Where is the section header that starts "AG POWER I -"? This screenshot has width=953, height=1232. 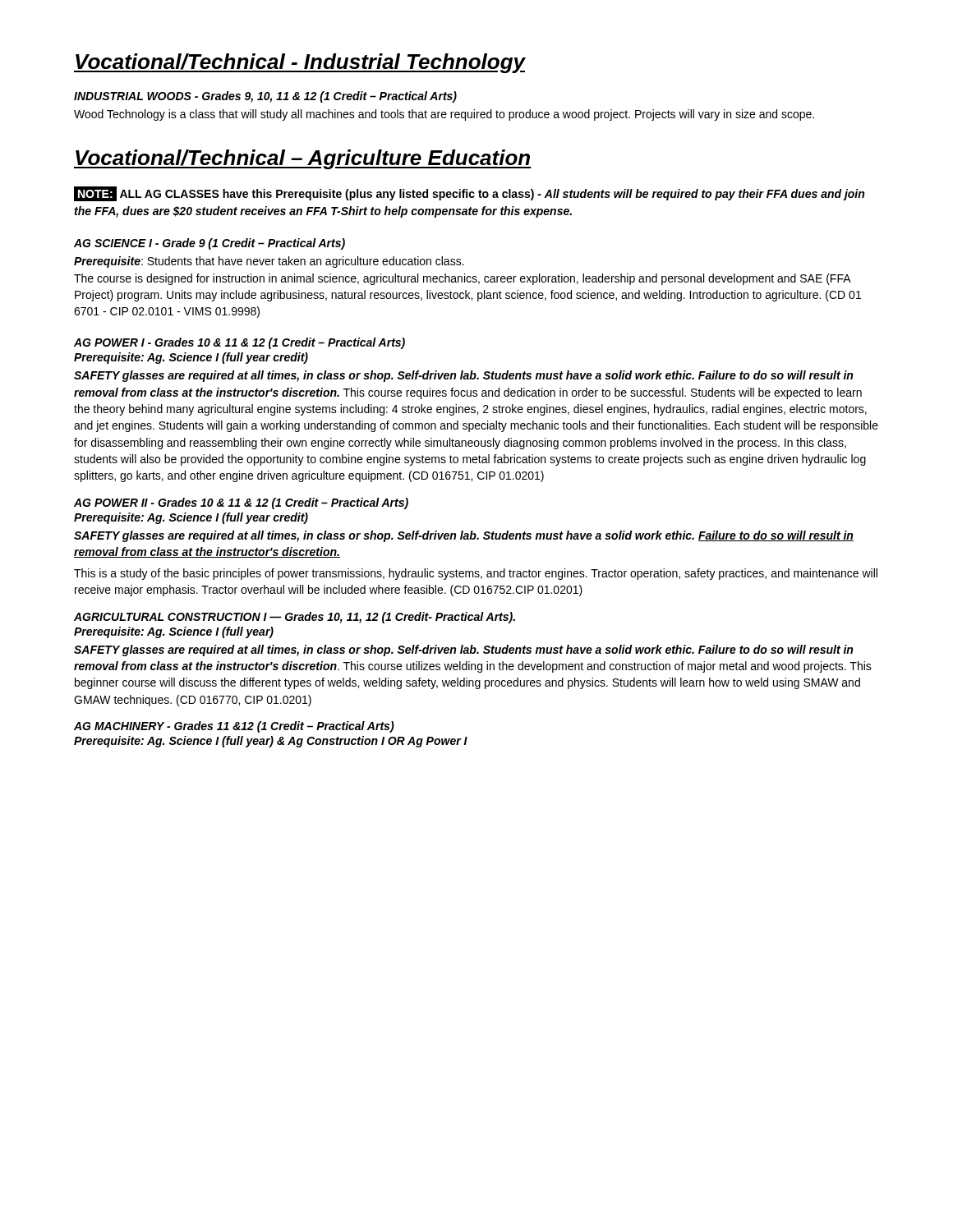[x=239, y=343]
